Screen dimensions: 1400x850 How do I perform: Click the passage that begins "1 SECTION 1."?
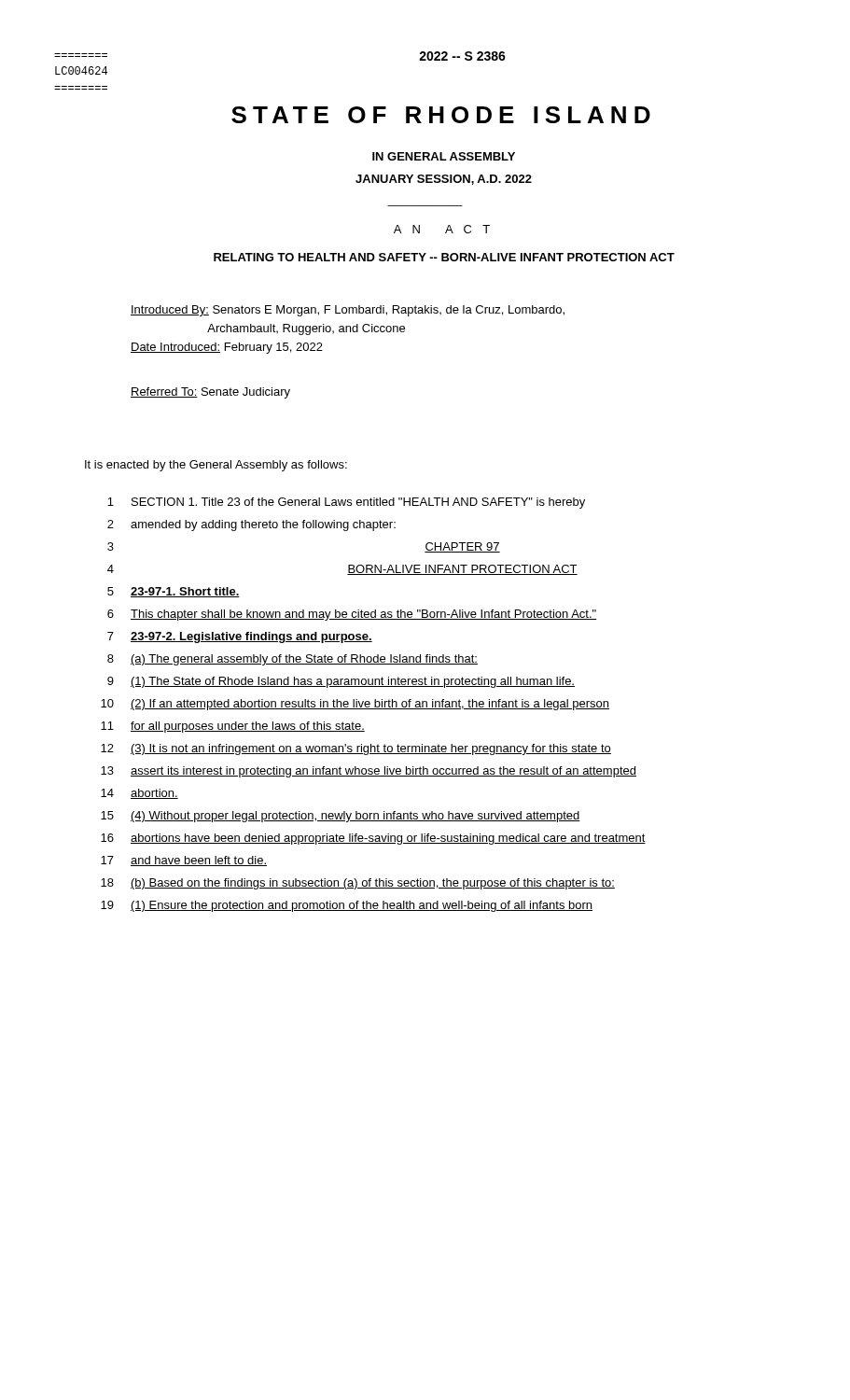click(439, 502)
